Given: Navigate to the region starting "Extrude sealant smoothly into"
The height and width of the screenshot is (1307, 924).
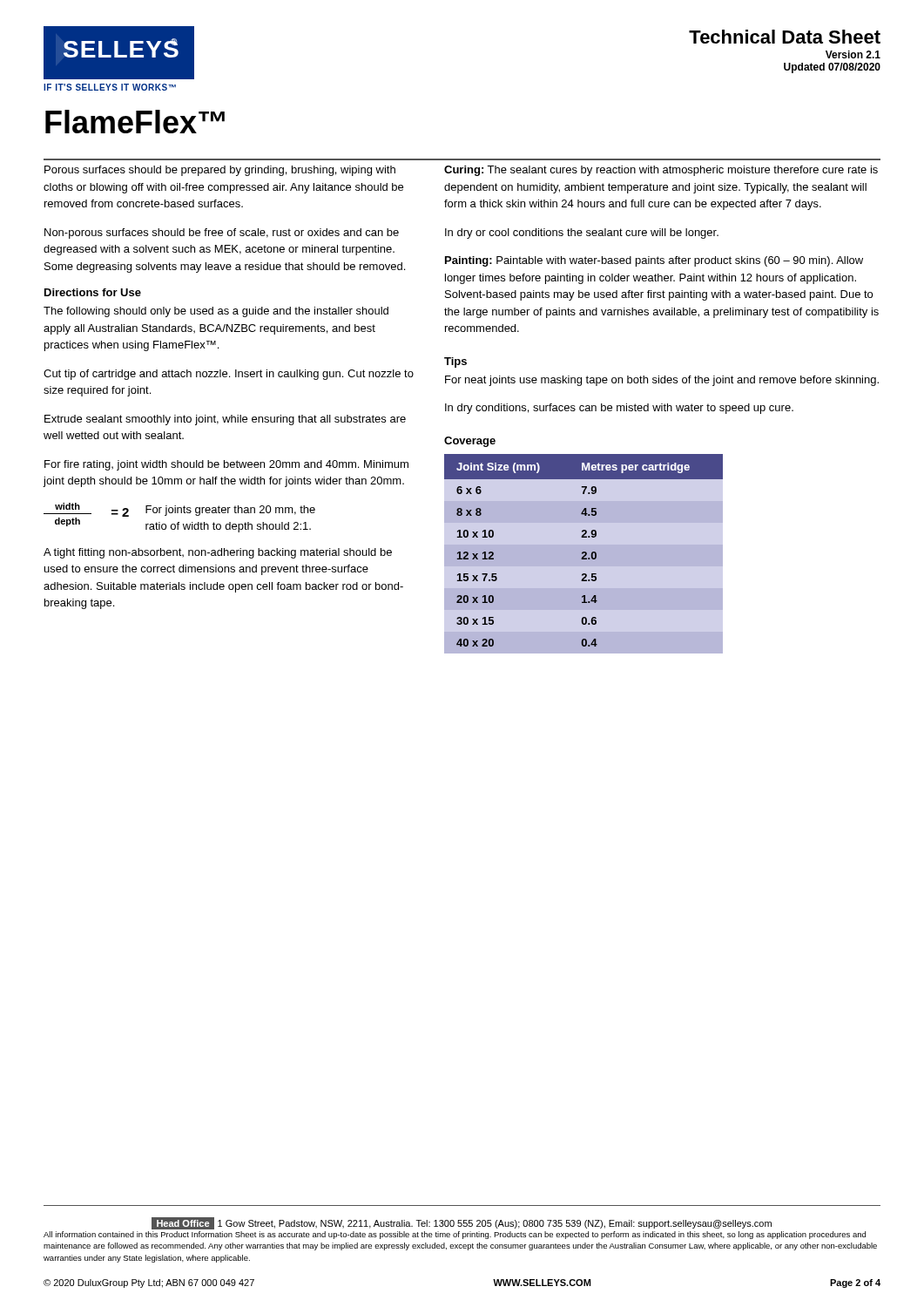Looking at the screenshot, I should pyautogui.click(x=225, y=427).
